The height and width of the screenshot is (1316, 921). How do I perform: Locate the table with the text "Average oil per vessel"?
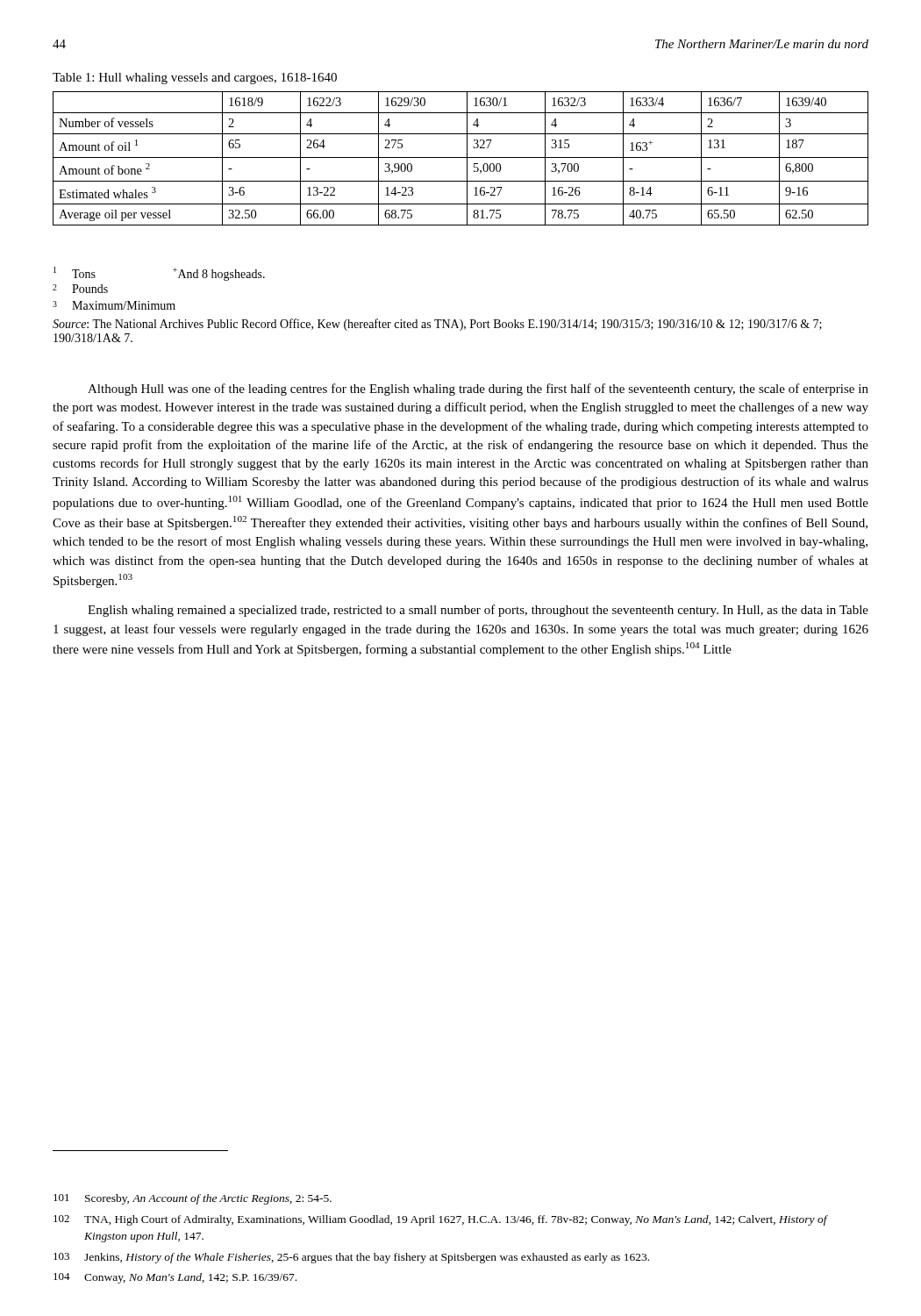pos(460,159)
